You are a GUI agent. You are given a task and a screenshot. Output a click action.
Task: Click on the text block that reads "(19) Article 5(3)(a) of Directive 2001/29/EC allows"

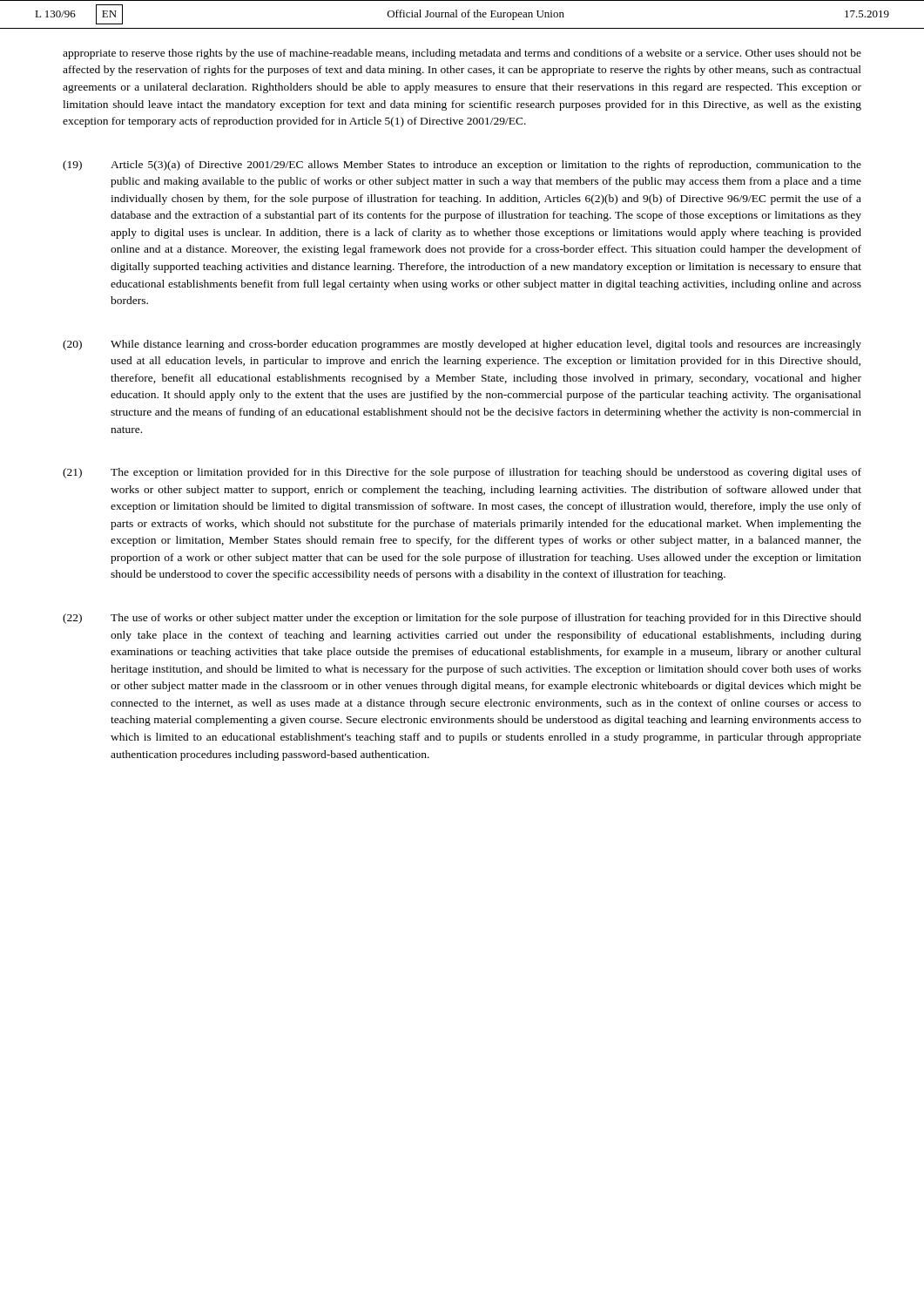[462, 232]
